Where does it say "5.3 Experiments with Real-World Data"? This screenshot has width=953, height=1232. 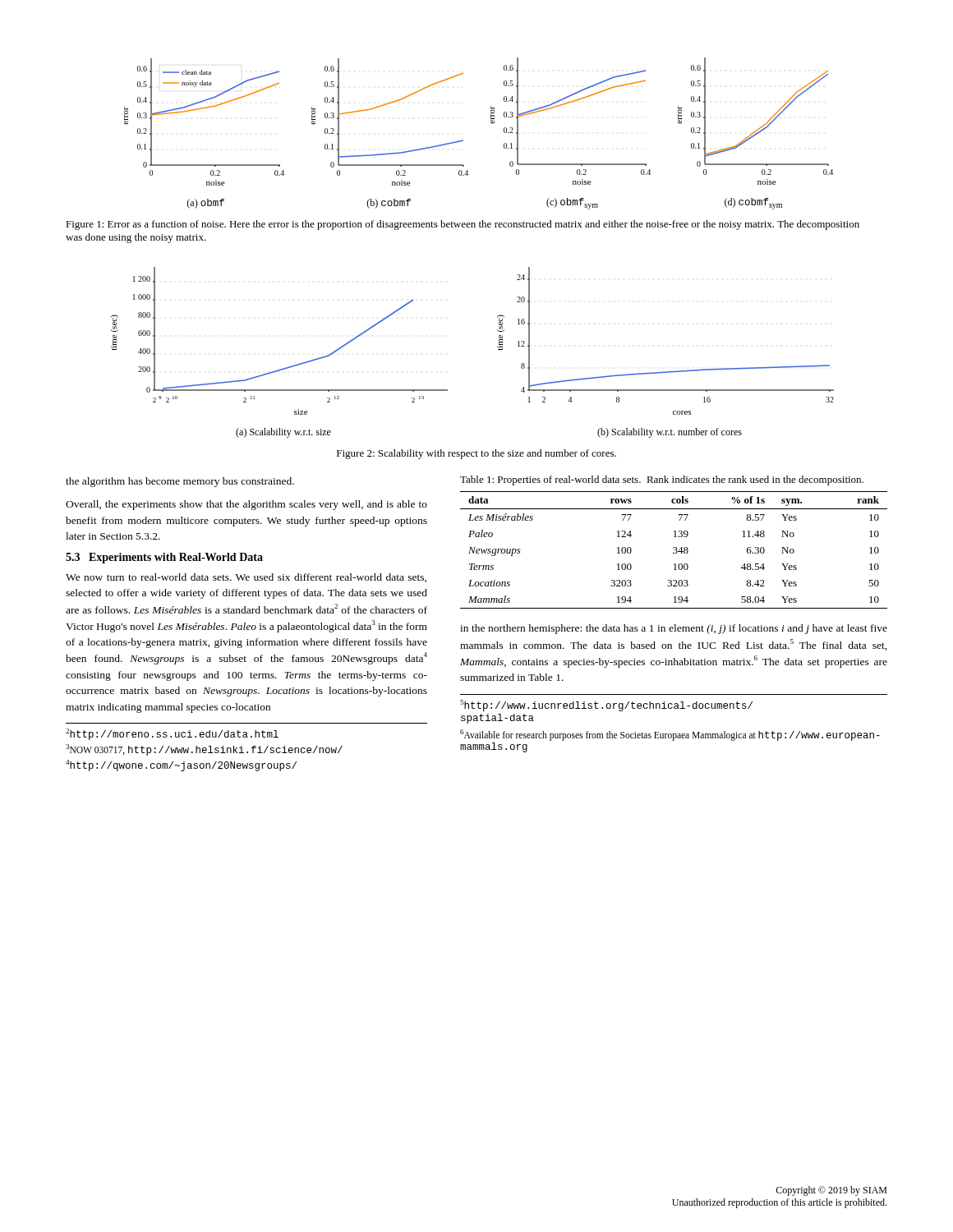164,557
